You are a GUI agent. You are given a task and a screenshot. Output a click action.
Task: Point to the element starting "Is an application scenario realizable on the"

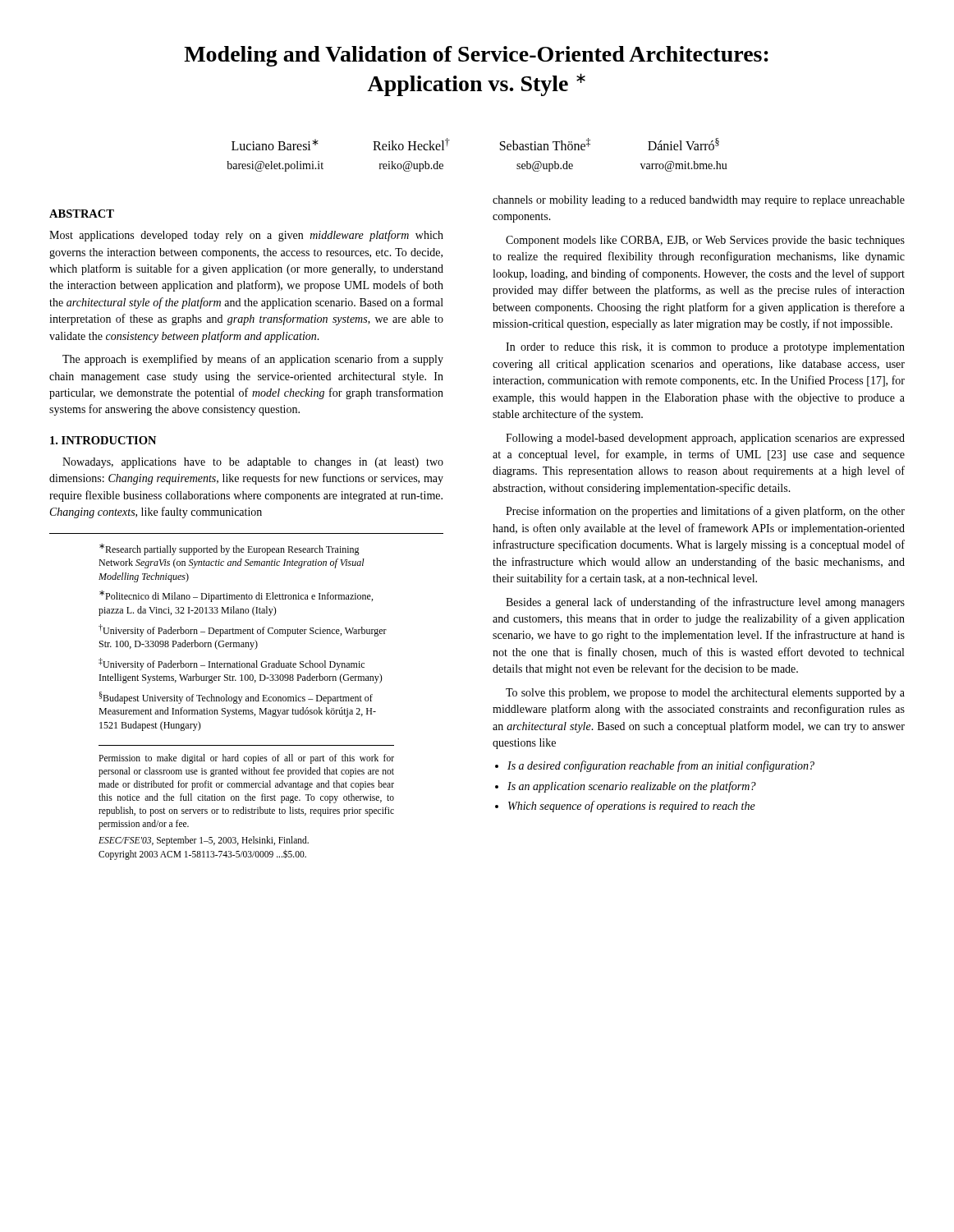(x=632, y=786)
